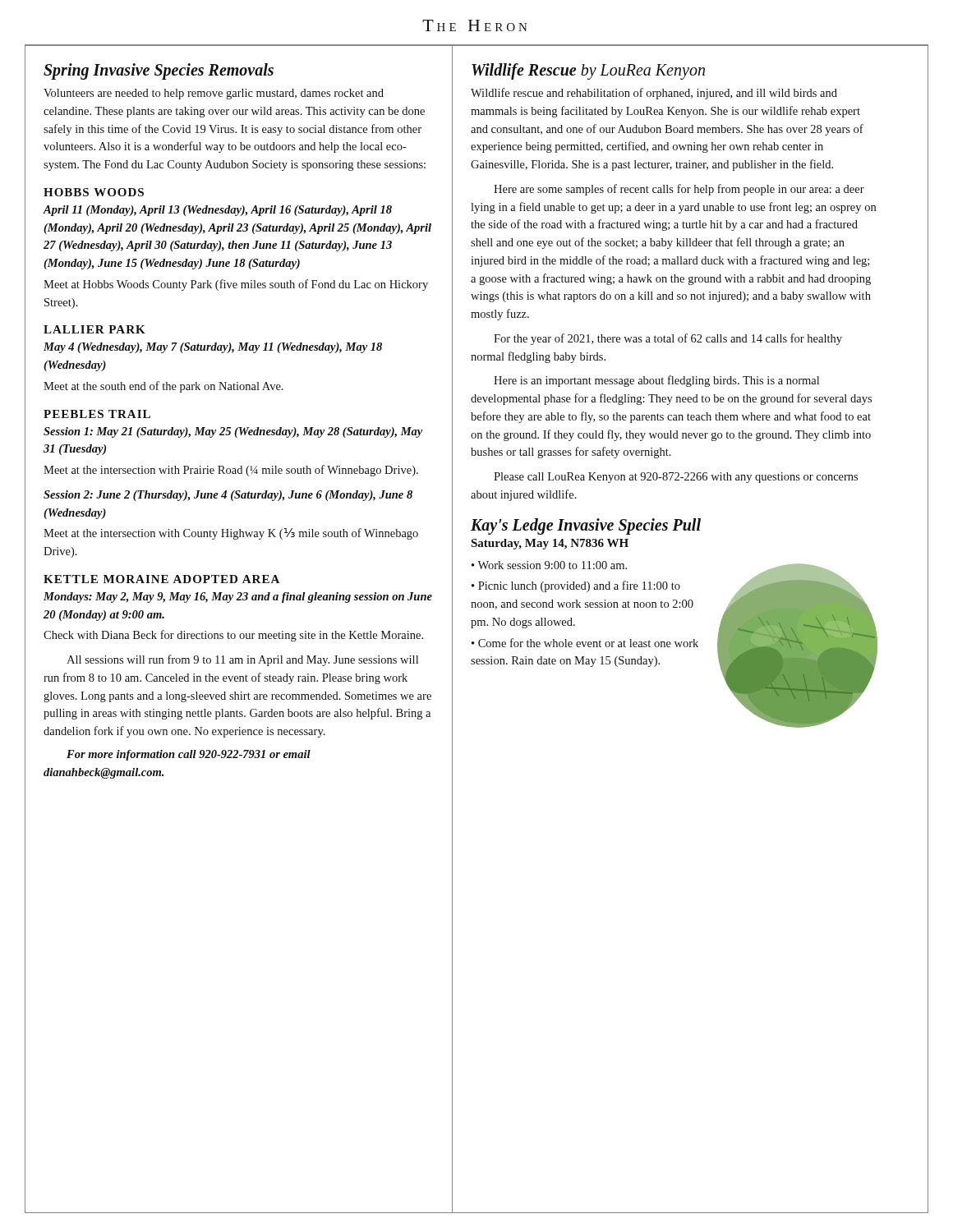Locate the text block that says "April 11 (Monday),"
The image size is (953, 1232).
[x=237, y=236]
